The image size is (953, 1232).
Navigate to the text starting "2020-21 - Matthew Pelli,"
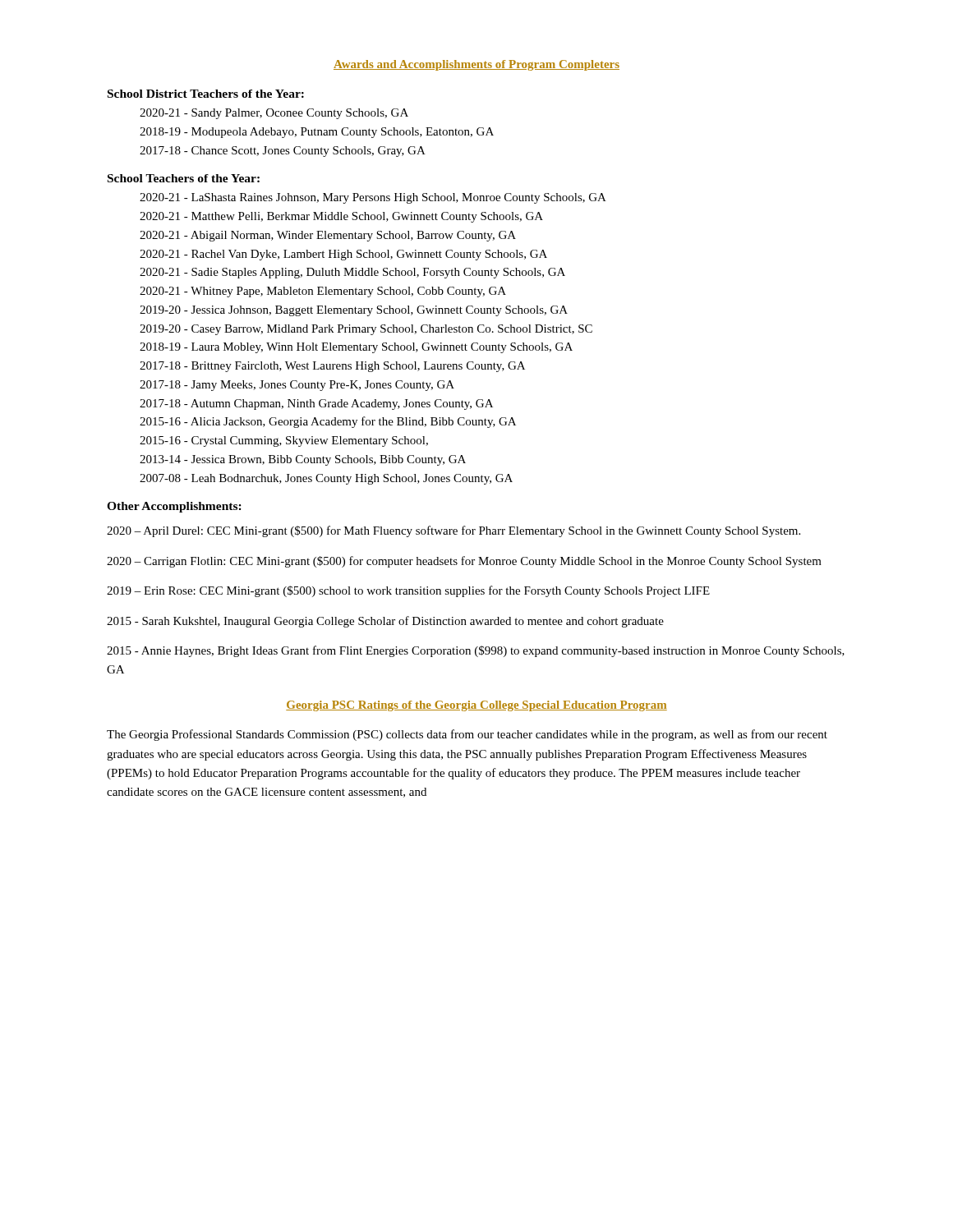[341, 216]
